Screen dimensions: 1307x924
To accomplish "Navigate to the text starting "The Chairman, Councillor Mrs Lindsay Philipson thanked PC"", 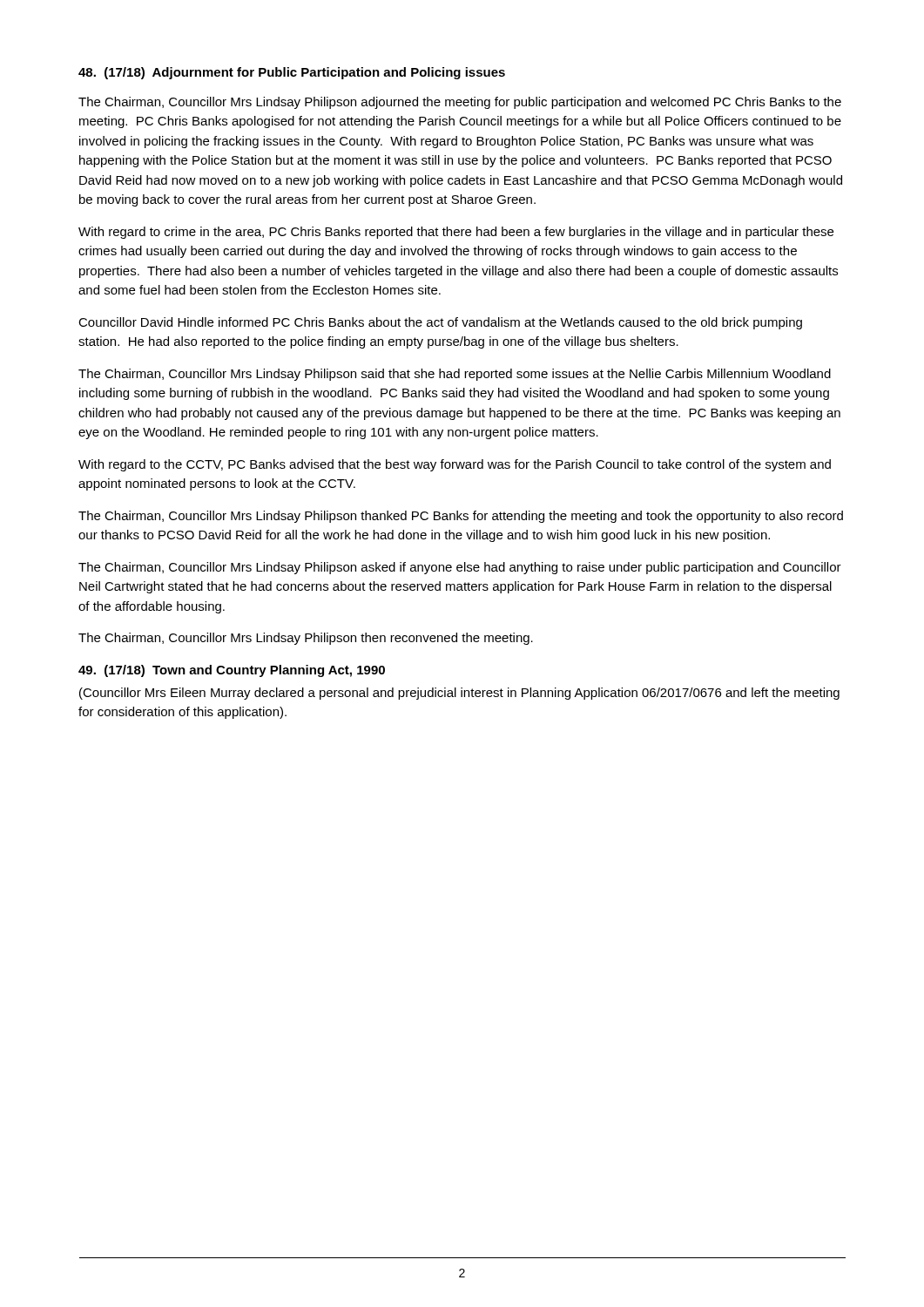I will [x=461, y=525].
